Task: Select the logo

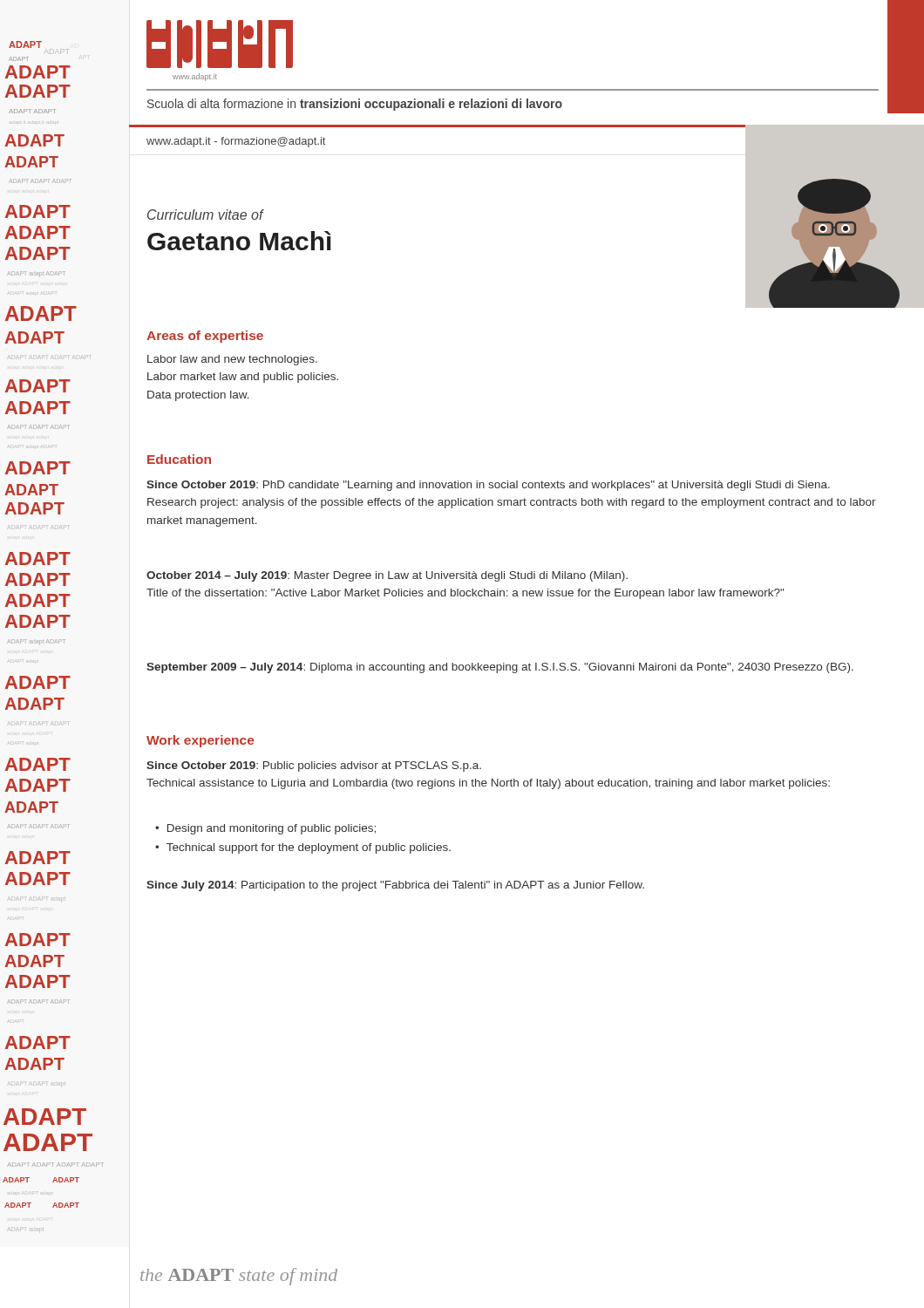Action: [x=227, y=50]
